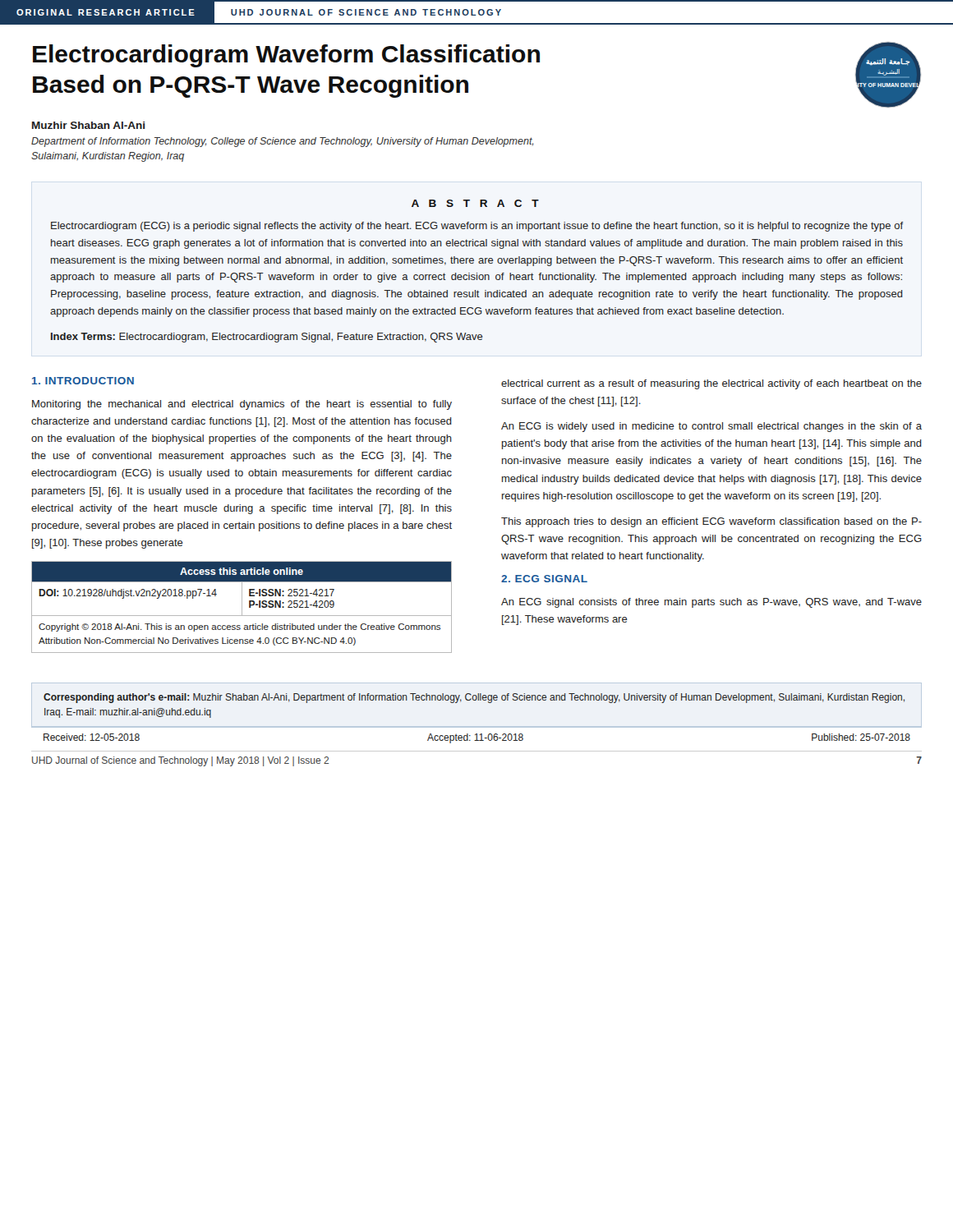Viewport: 953px width, 1232px height.
Task: Navigate to the block starting "This approach tries to design an efficient ECG"
Action: (x=711, y=538)
